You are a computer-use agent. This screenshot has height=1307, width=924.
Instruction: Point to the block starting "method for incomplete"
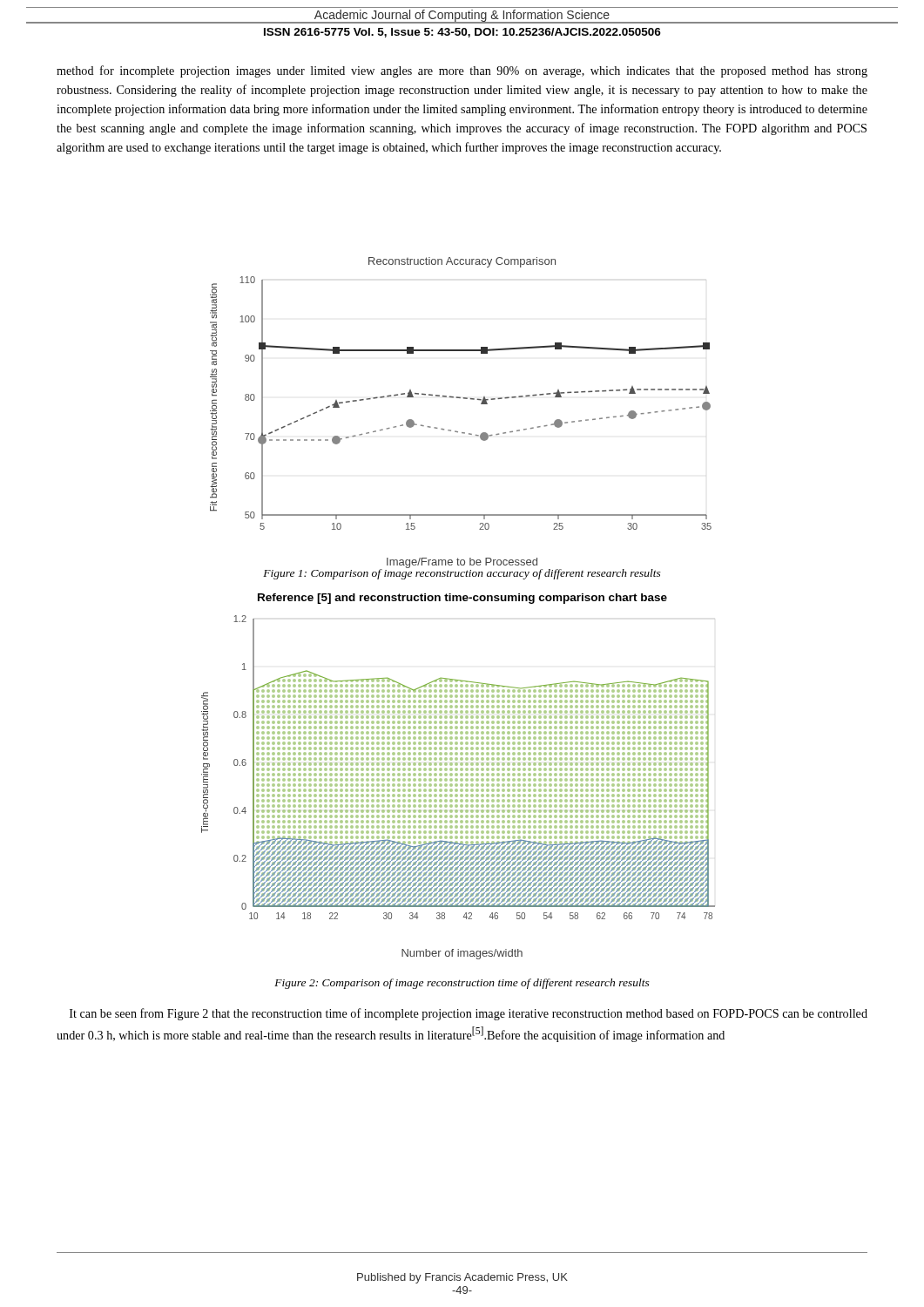462,109
